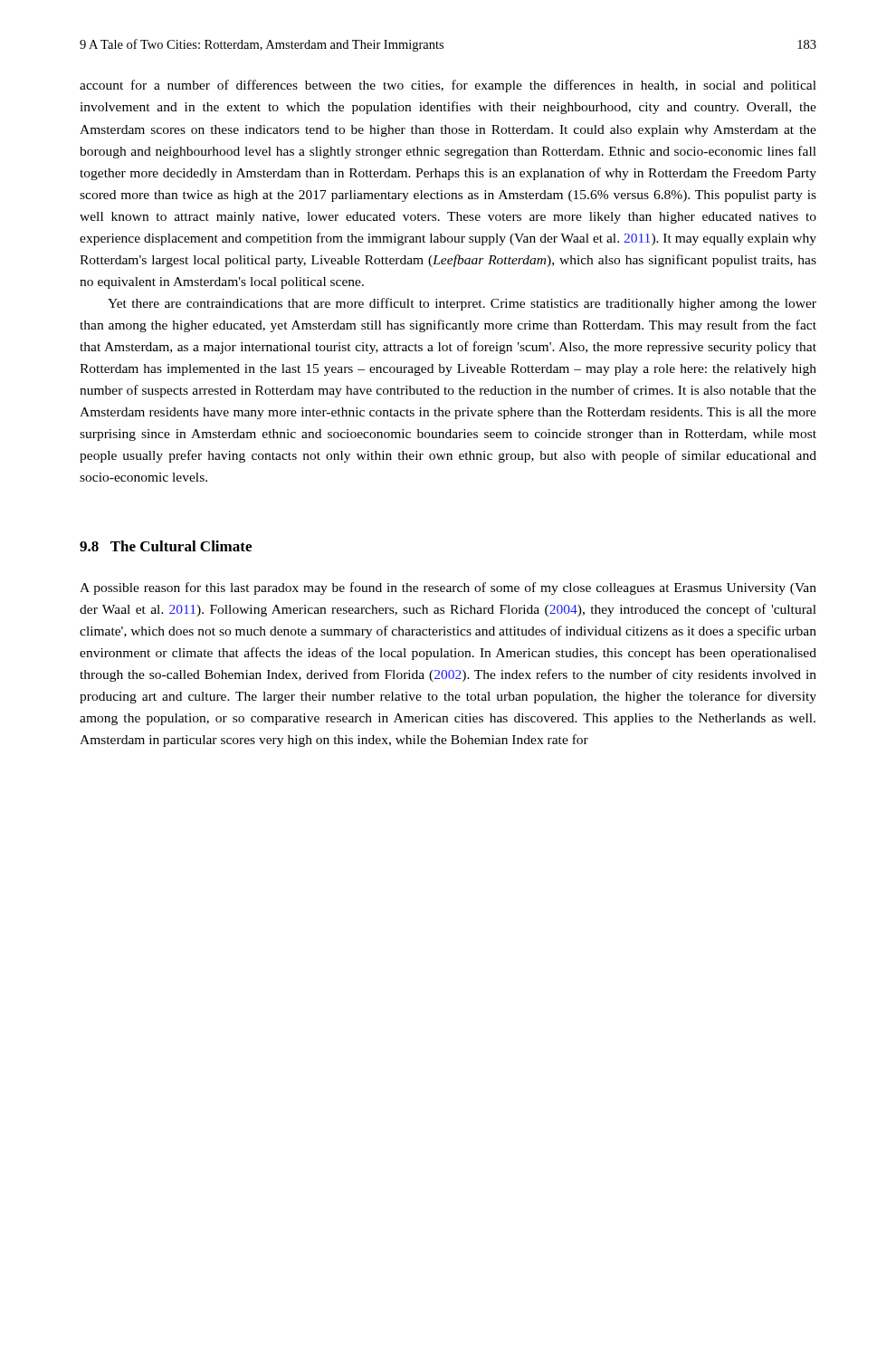Find the passage starting "account for a number of differences between the"

point(448,183)
